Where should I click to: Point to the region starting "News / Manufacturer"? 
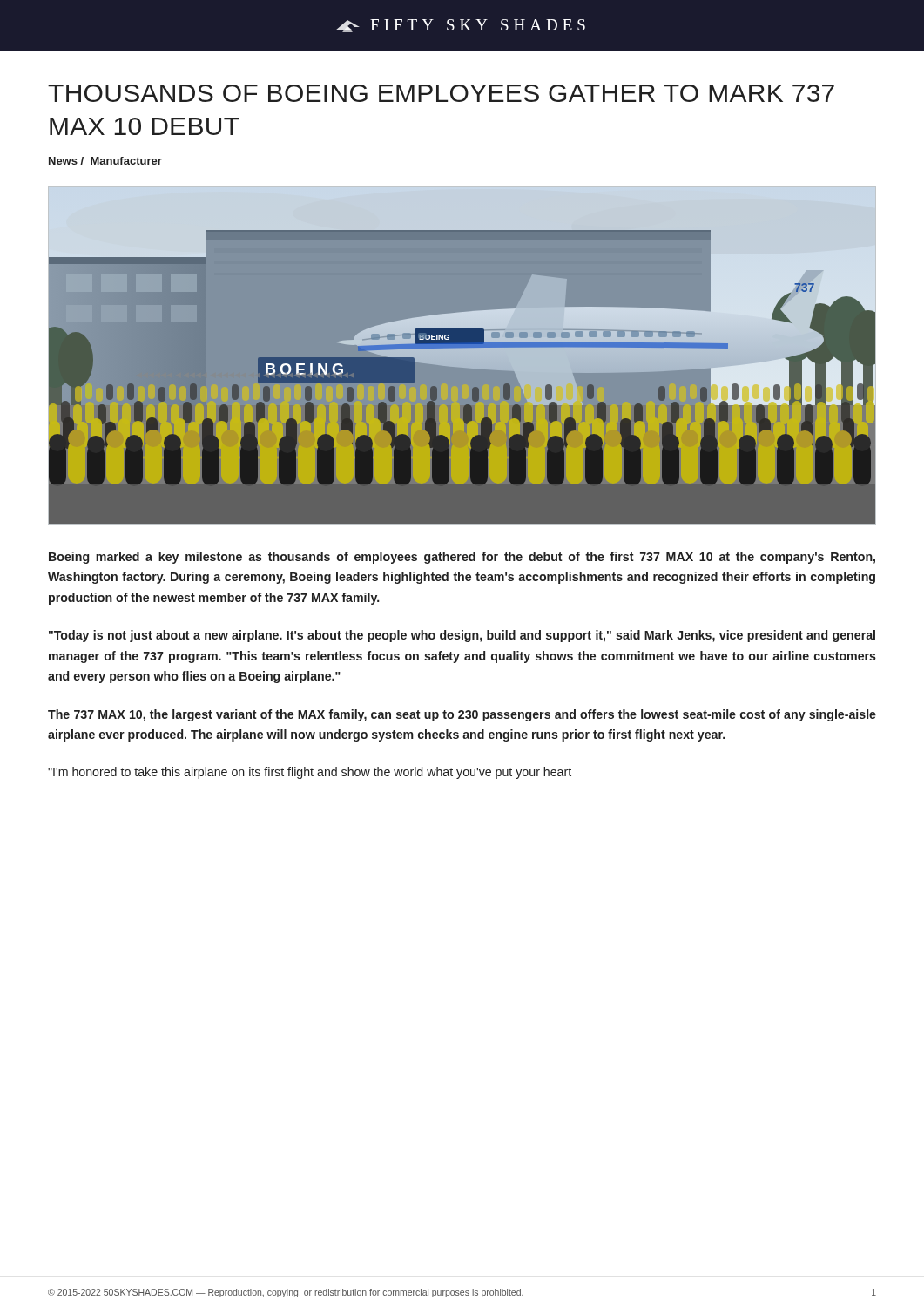point(105,161)
